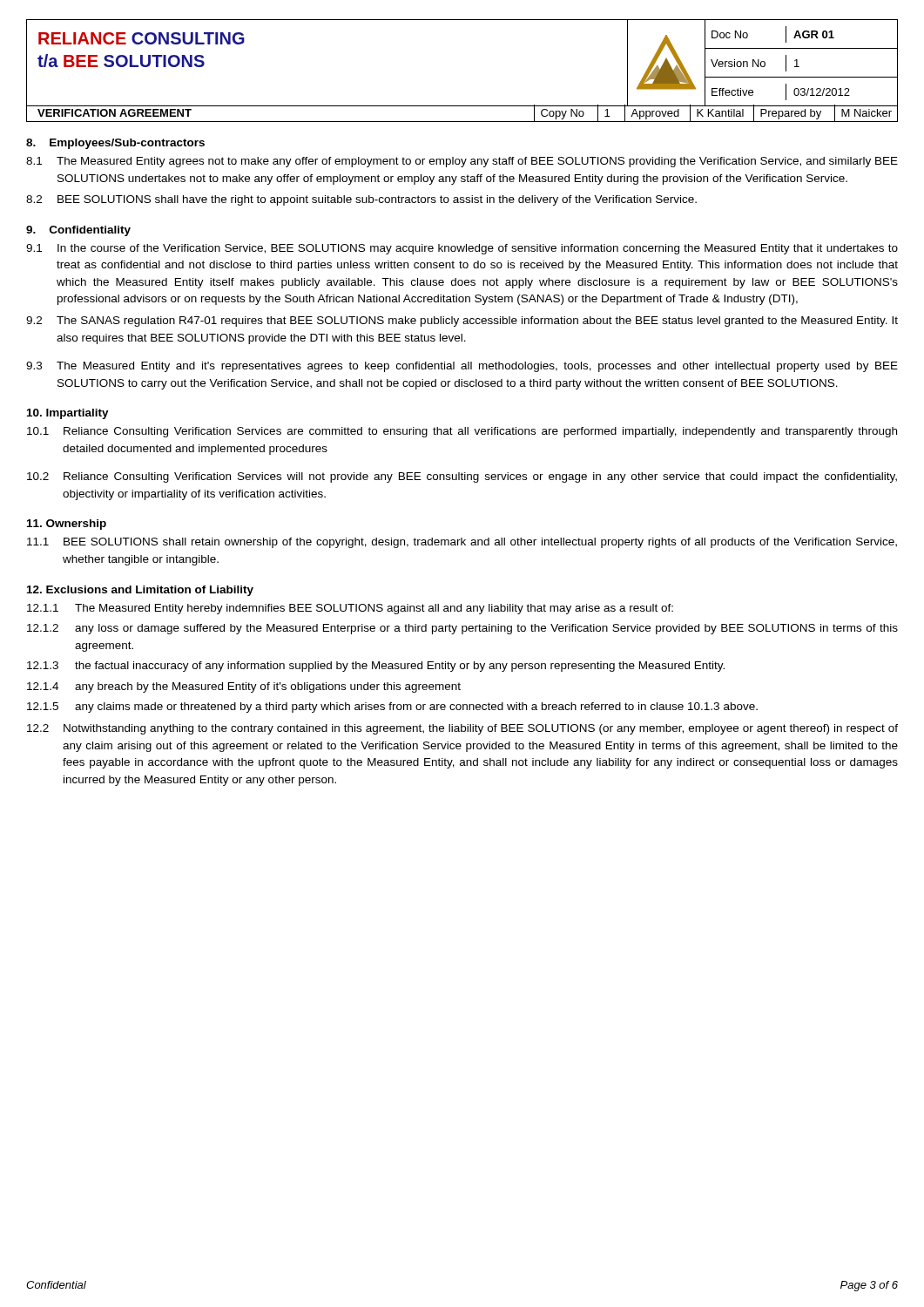This screenshot has width=924, height=1307.
Task: Navigate to the passage starting "10. Impartiality"
Action: pos(67,413)
